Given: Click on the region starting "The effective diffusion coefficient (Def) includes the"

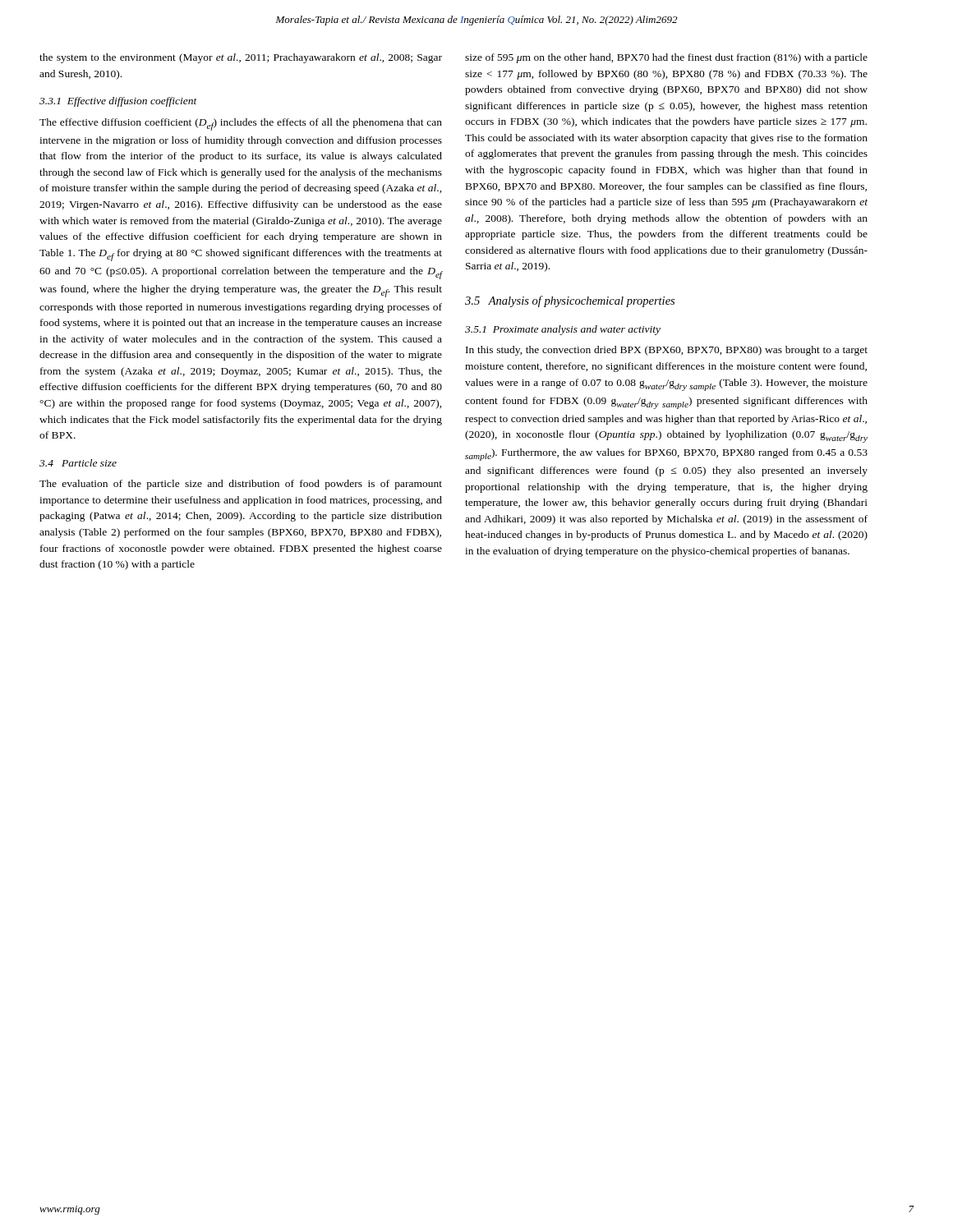Looking at the screenshot, I should pyautogui.click(x=241, y=279).
